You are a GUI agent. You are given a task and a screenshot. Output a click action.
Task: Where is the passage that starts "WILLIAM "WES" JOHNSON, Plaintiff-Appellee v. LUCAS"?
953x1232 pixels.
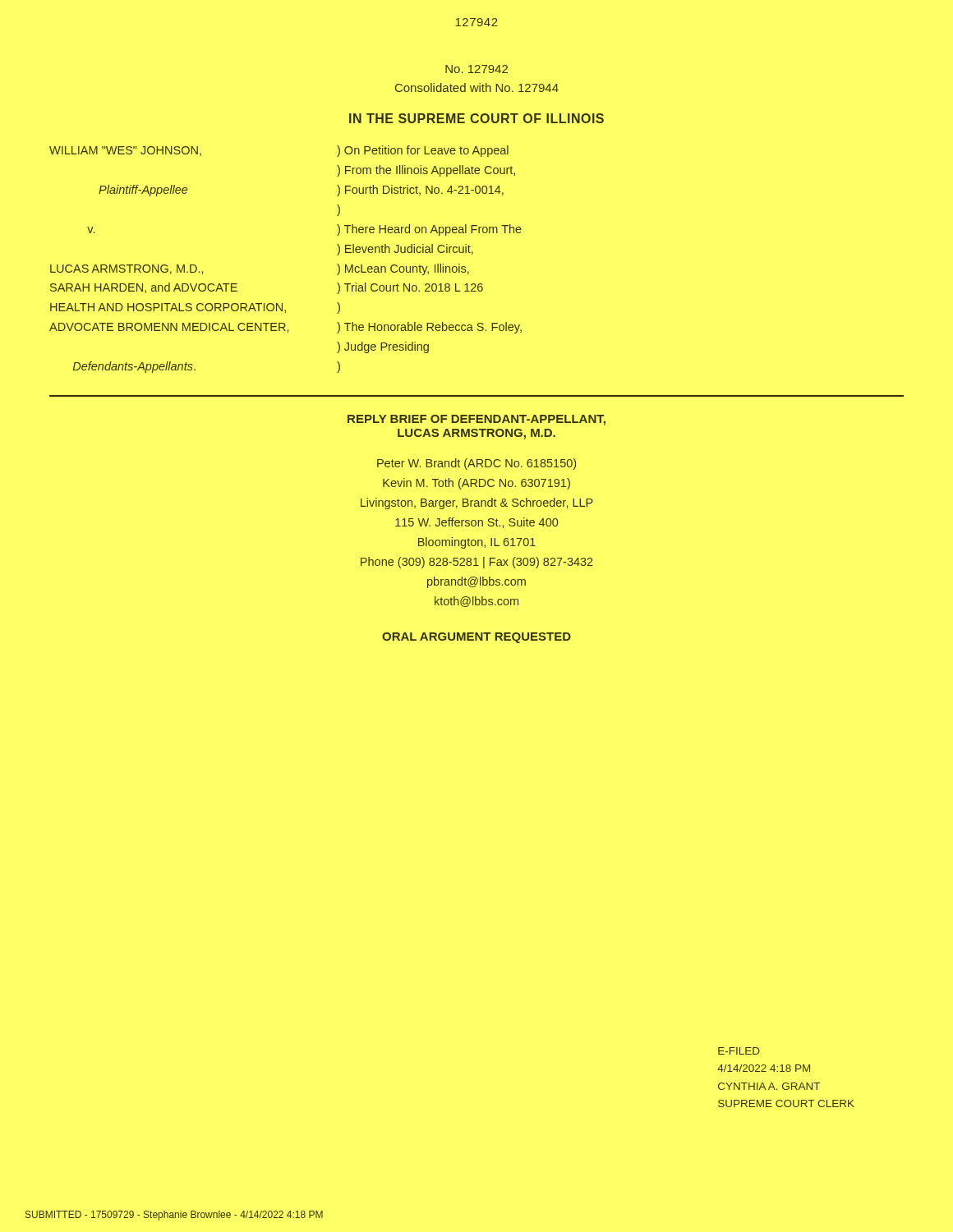[476, 259]
